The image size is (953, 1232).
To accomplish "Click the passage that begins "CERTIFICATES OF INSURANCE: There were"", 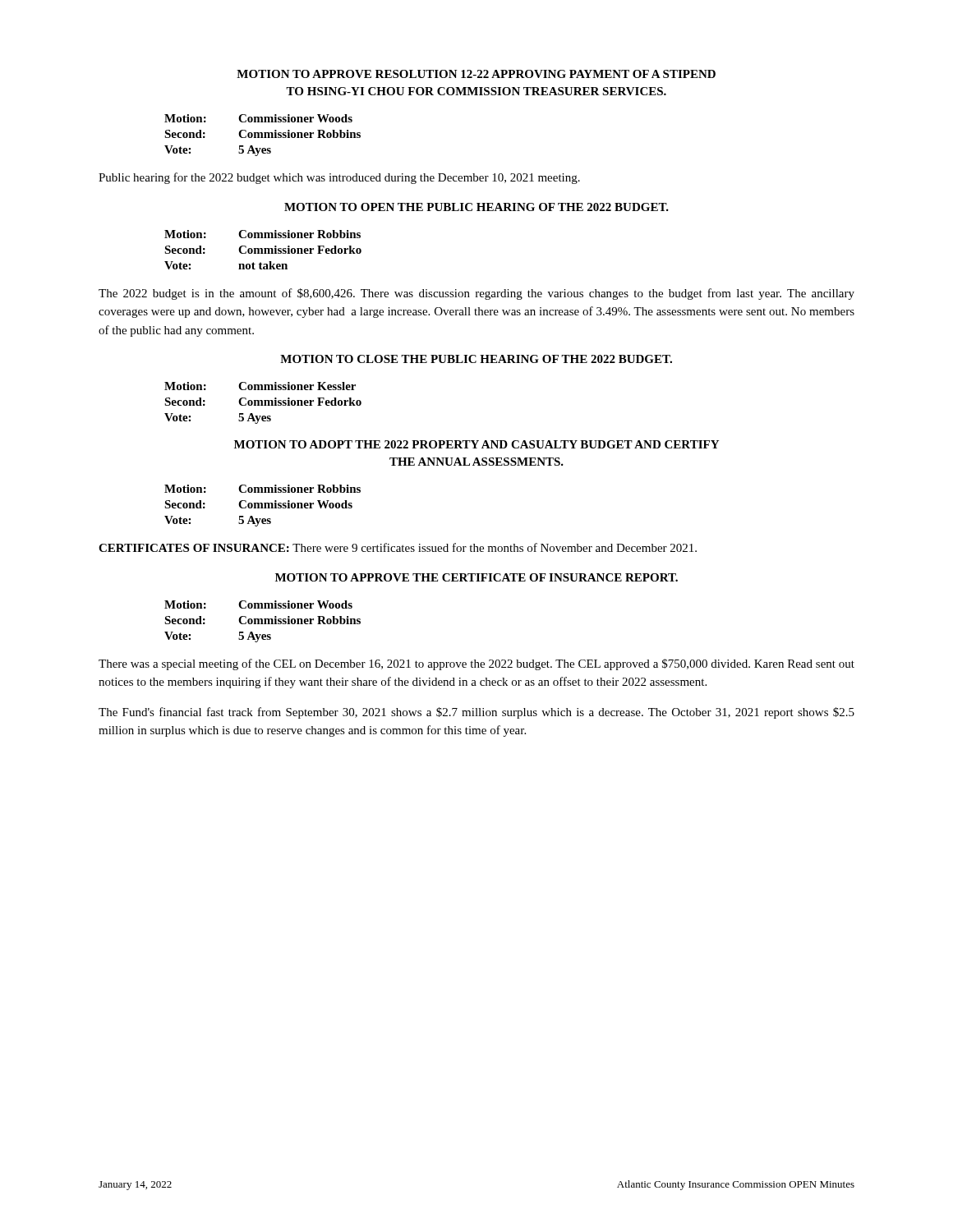I will [x=398, y=548].
